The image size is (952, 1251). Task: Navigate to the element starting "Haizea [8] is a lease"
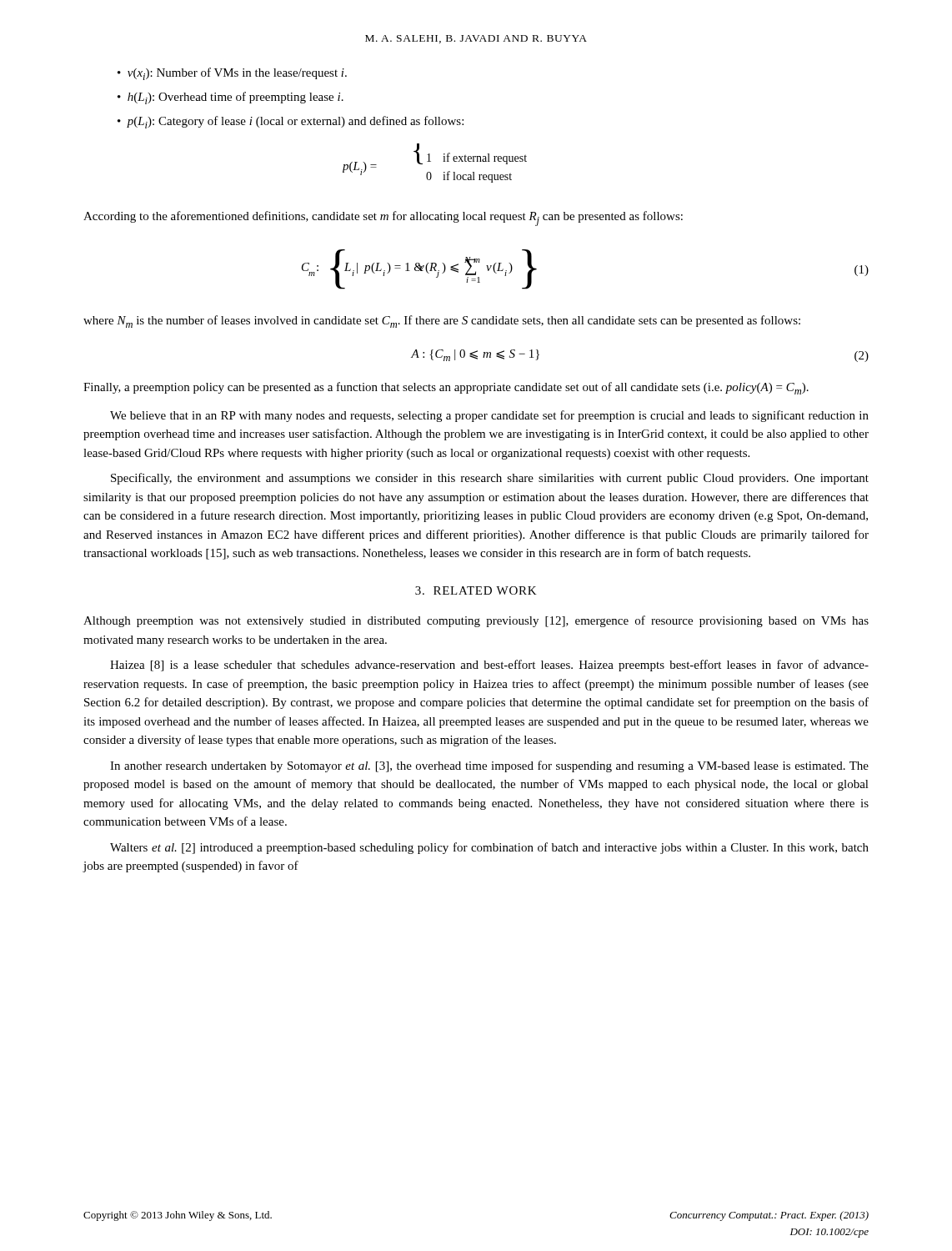click(476, 702)
